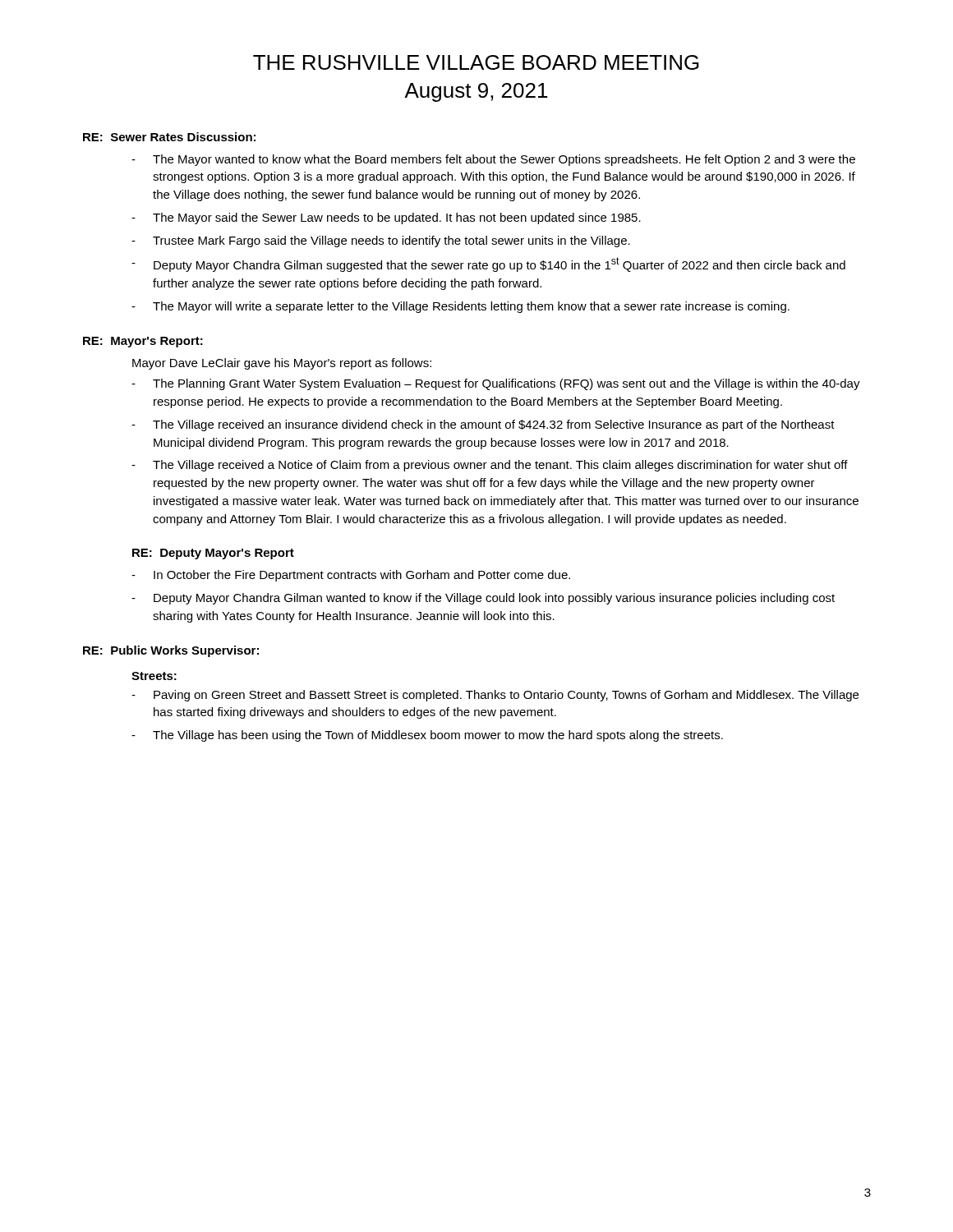Click on the text block starting "- The Village has been using"

click(x=501, y=735)
